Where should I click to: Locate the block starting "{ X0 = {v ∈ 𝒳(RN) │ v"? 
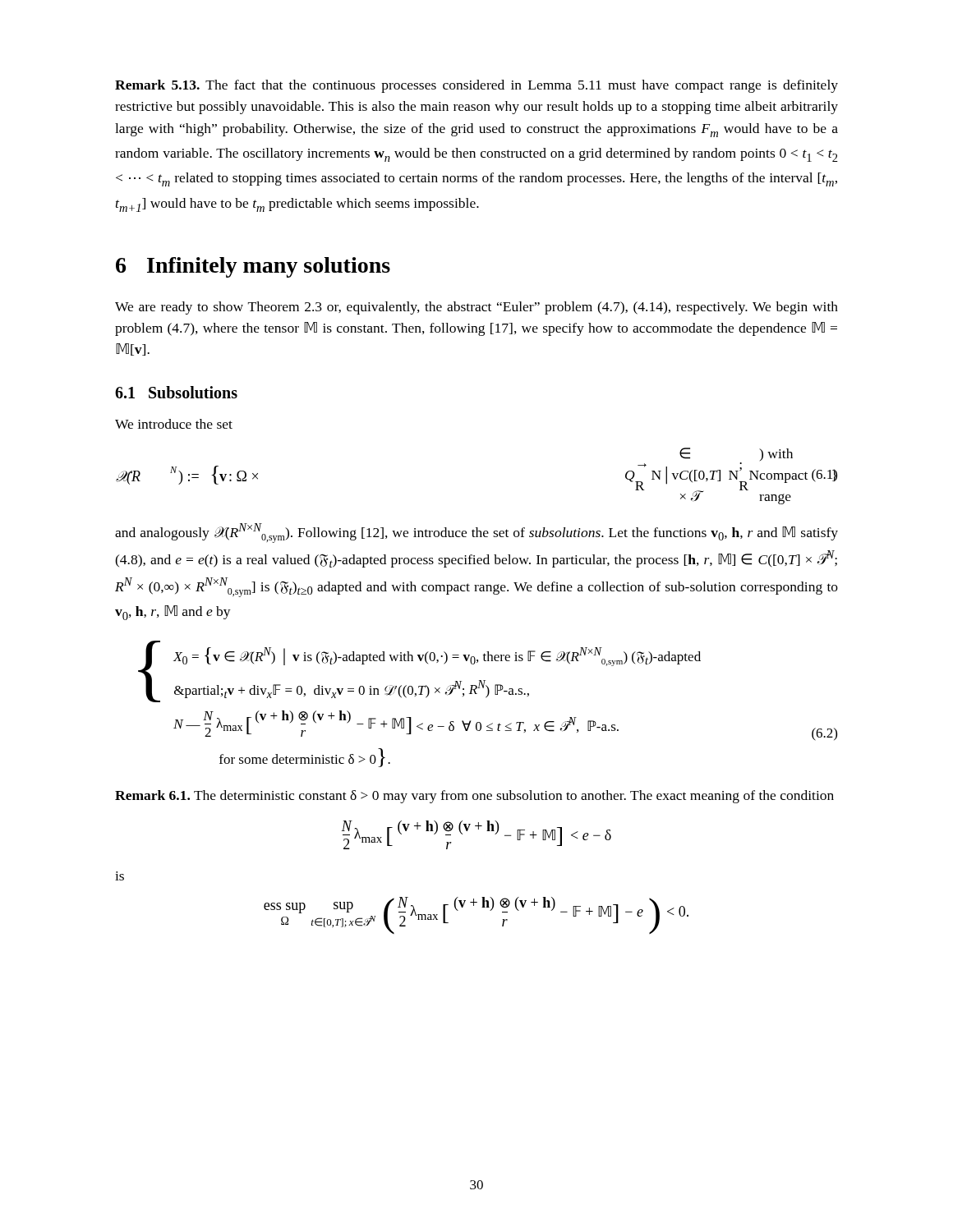(476, 703)
